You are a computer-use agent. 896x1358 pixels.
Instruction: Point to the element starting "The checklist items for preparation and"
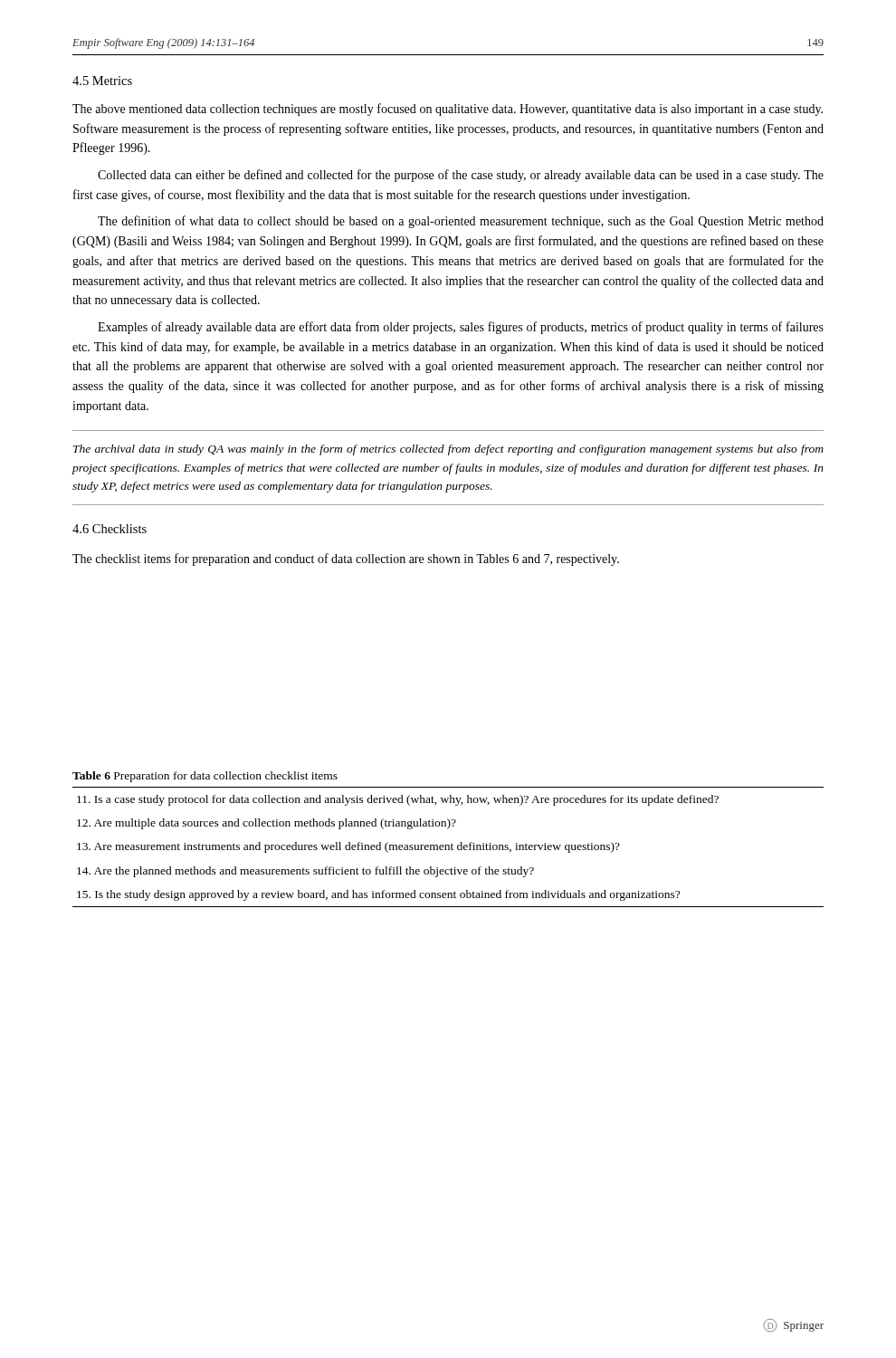(x=346, y=559)
